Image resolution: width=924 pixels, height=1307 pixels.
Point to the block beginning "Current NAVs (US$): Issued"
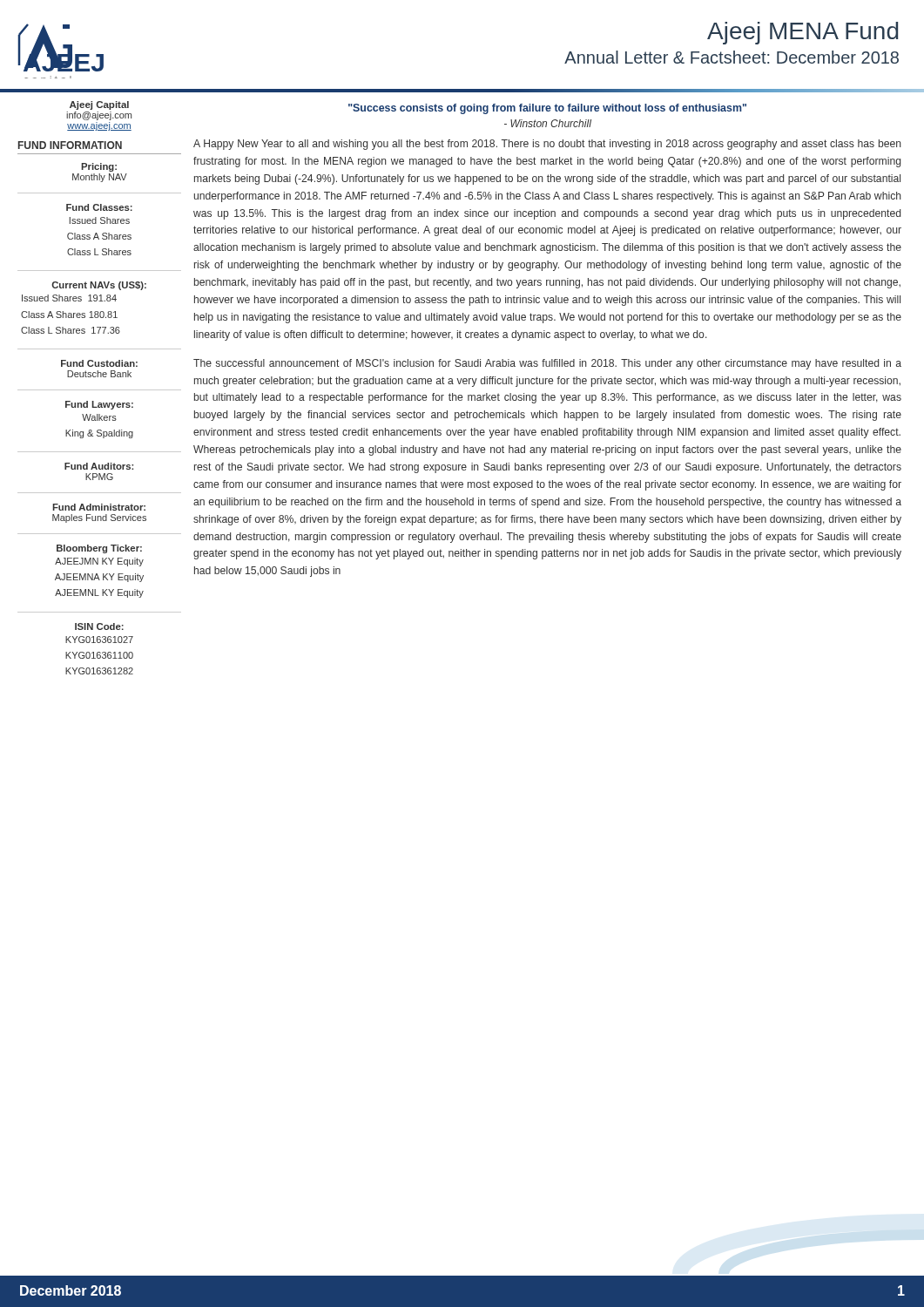click(99, 309)
